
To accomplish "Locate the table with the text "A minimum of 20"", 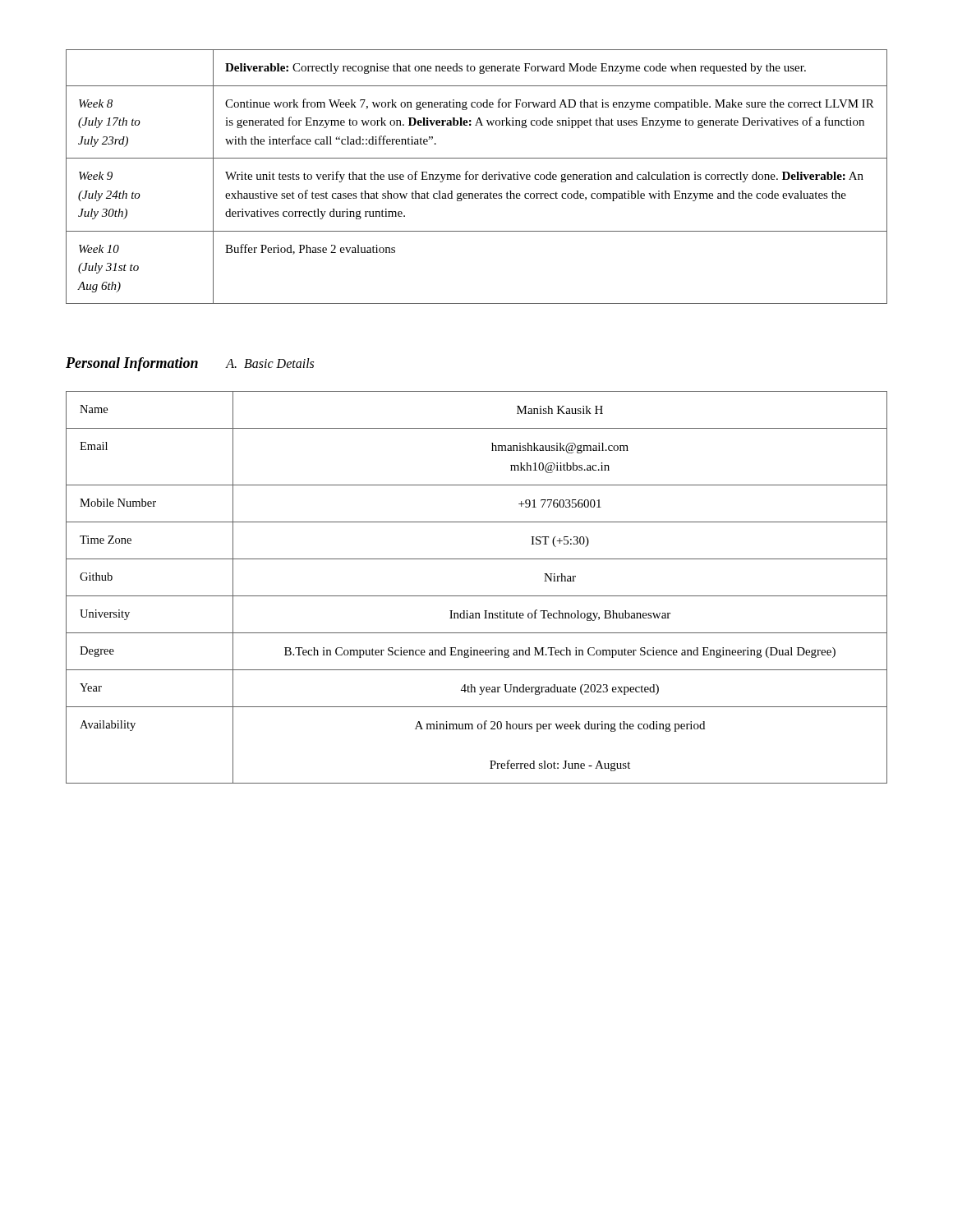I will (476, 587).
